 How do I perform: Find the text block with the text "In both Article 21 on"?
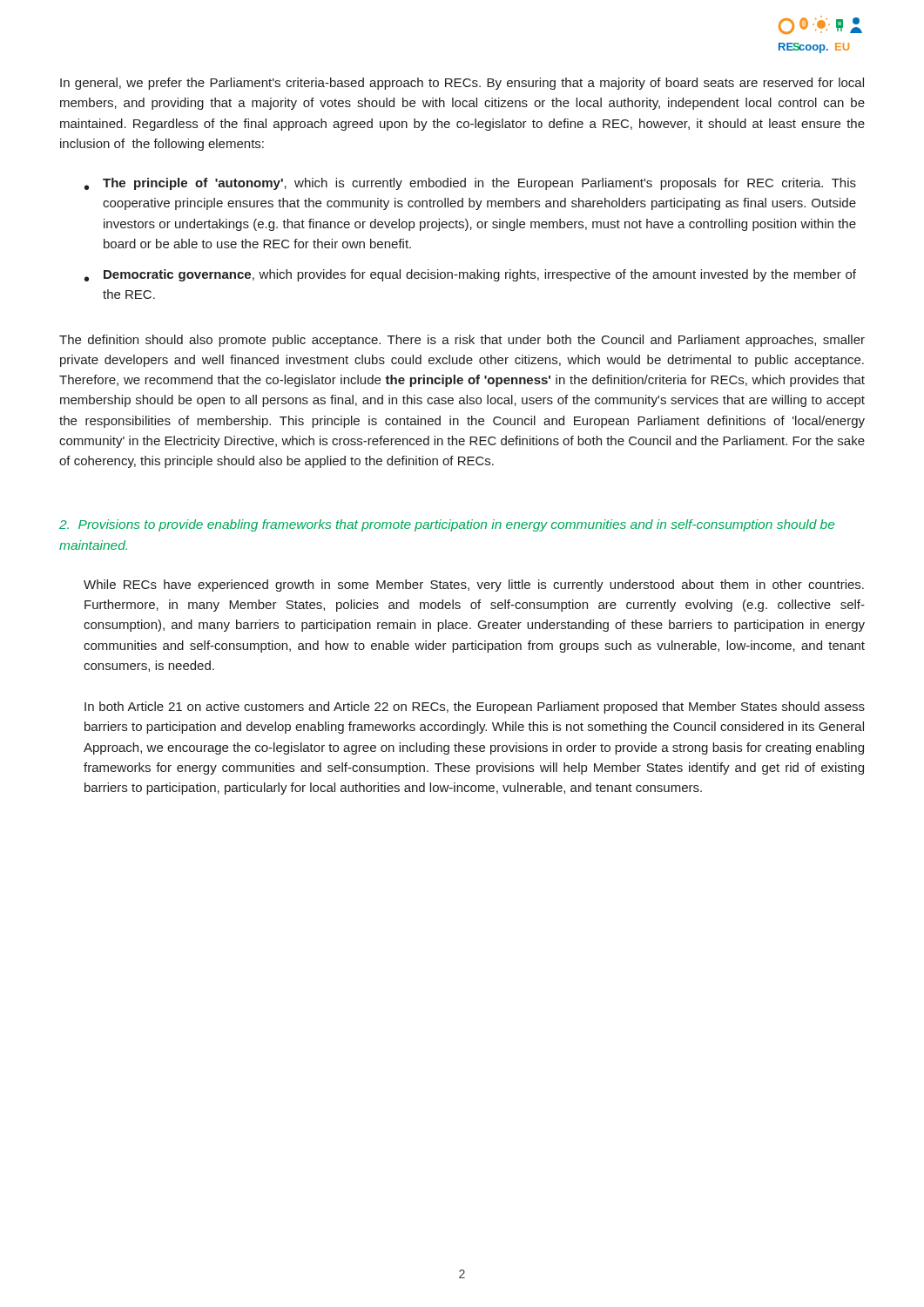point(474,747)
